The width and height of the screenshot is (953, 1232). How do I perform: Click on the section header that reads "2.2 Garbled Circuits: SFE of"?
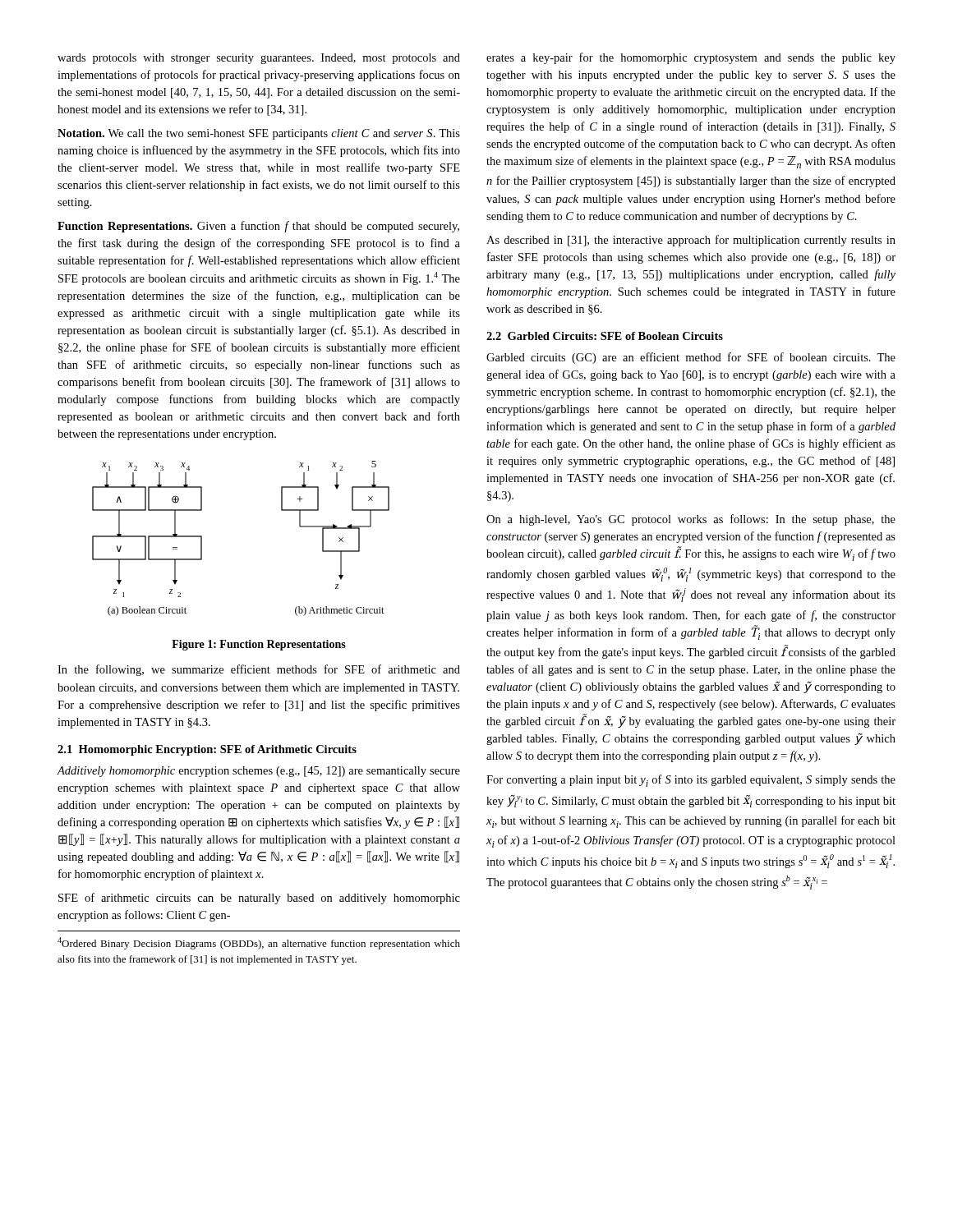pos(605,336)
